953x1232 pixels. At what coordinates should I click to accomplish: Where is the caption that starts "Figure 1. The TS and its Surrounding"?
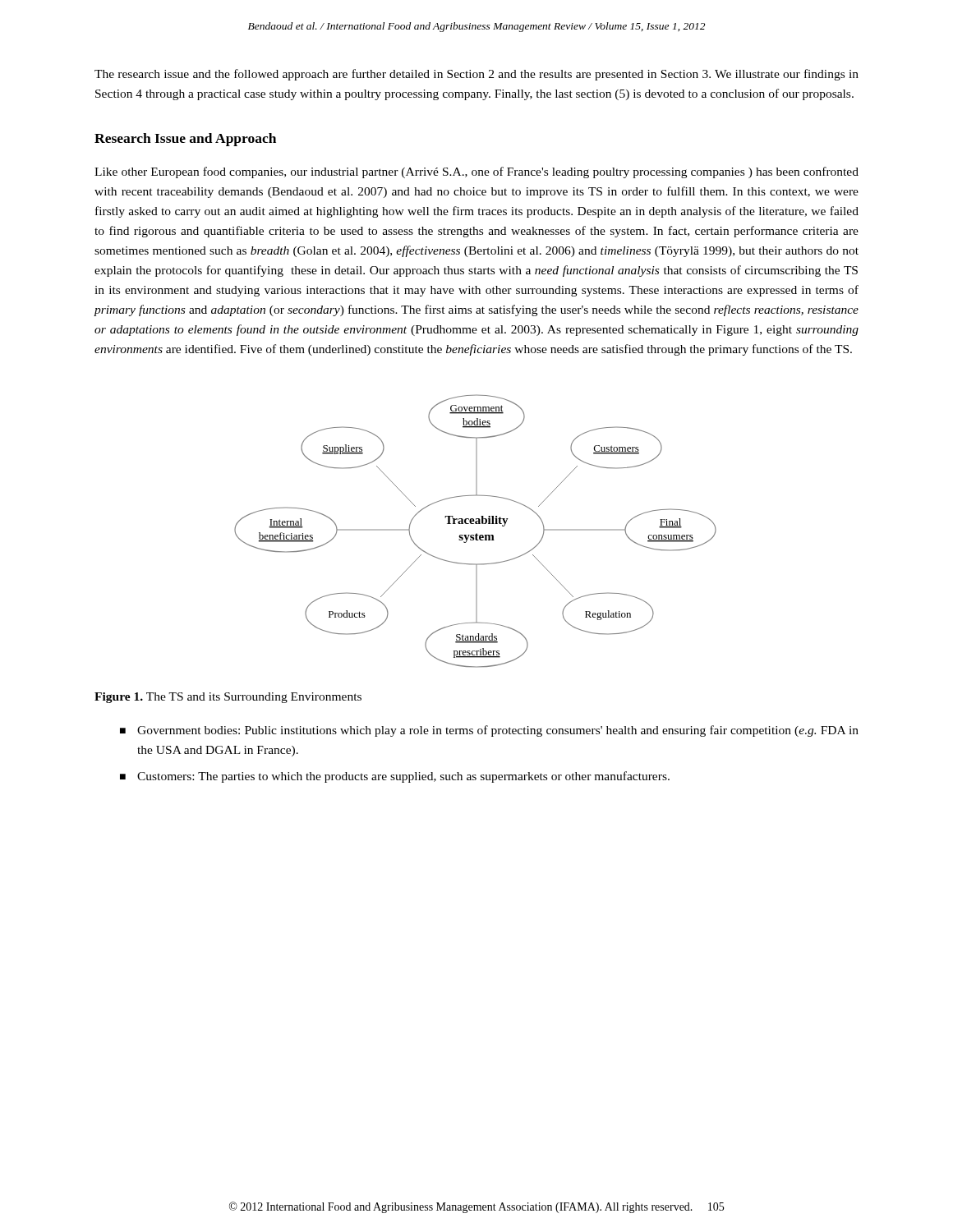pos(228,696)
